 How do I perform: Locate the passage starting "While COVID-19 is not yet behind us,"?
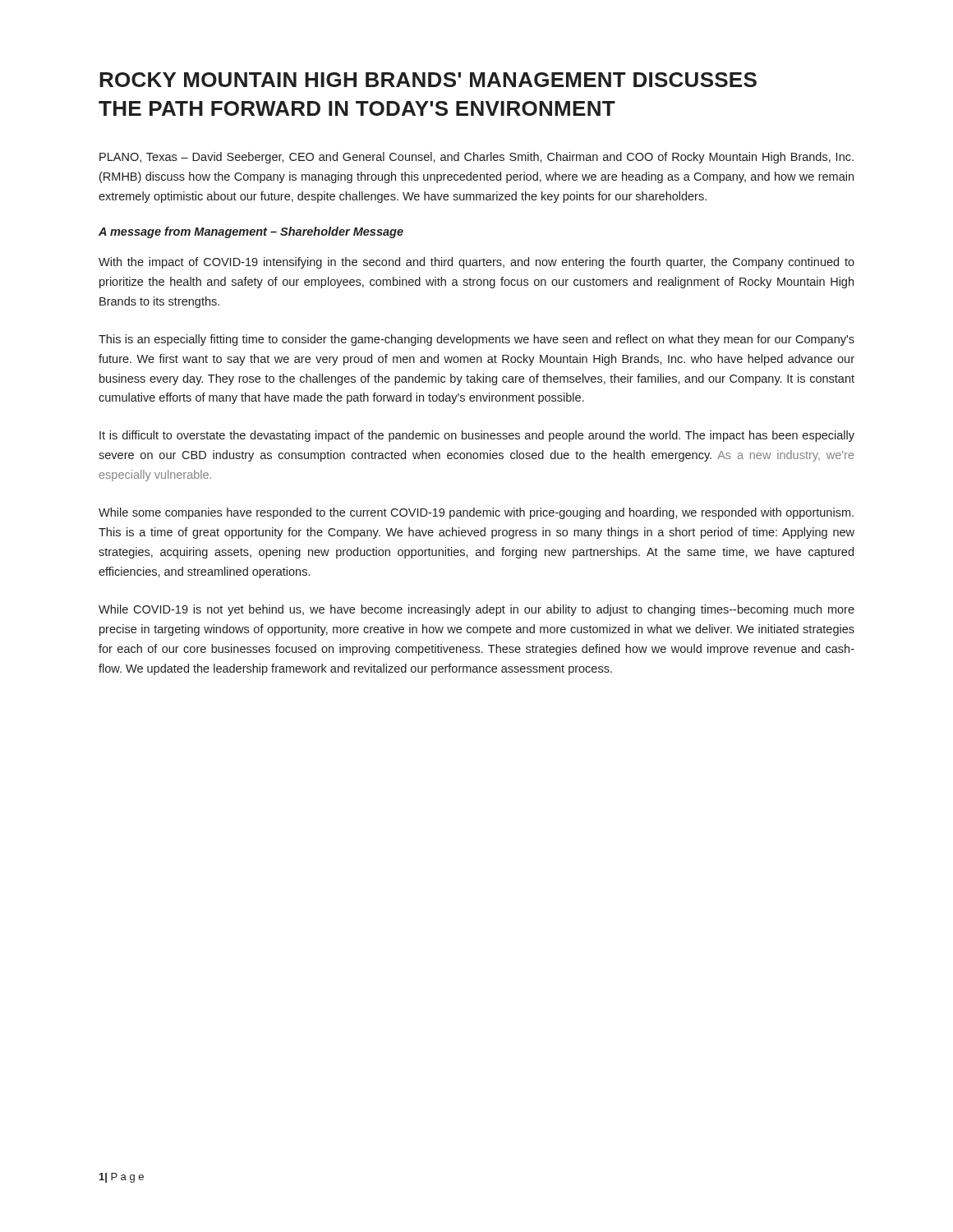coord(476,639)
